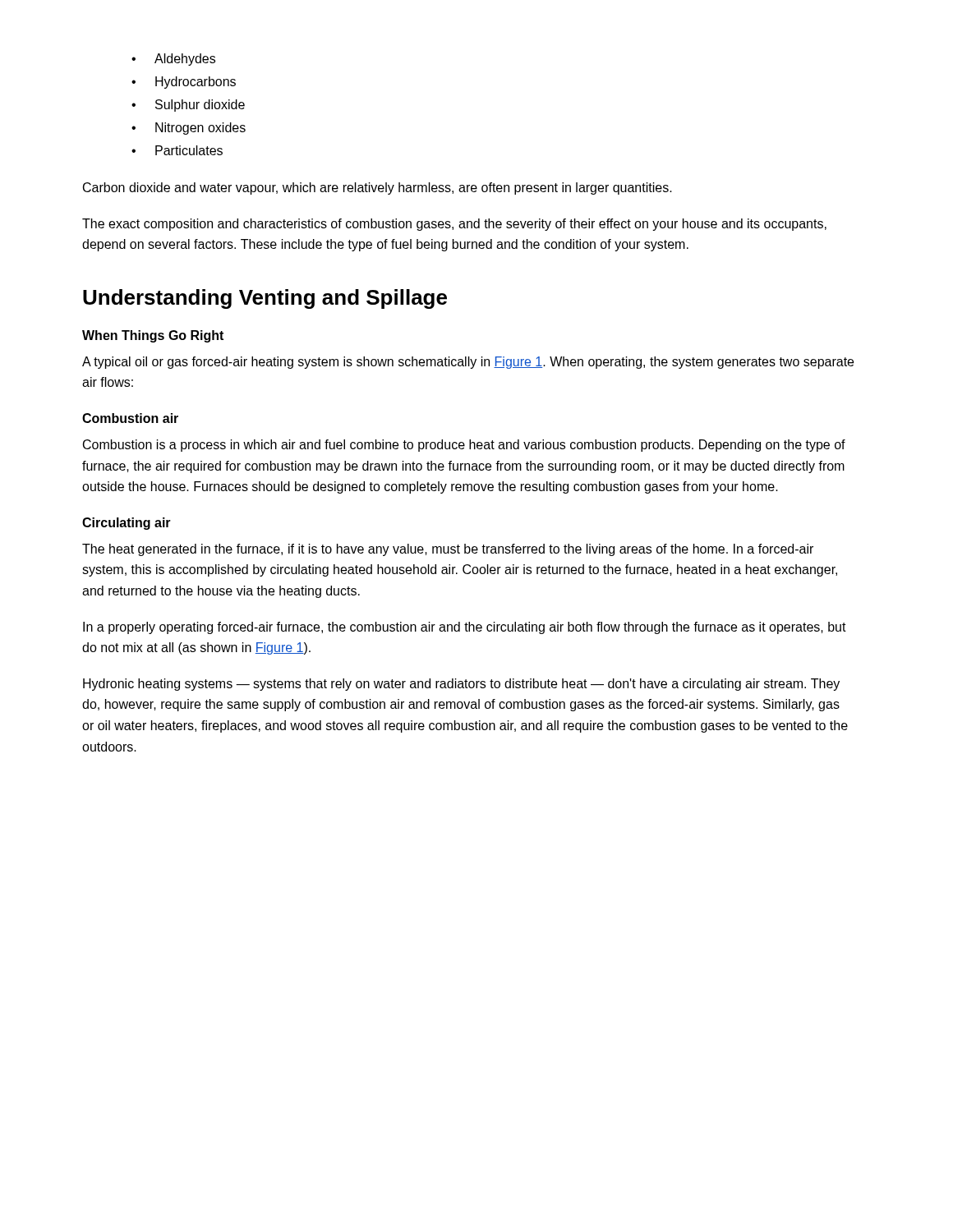
Task: Locate the block of text that opens with "The exact composition"
Action: (455, 234)
